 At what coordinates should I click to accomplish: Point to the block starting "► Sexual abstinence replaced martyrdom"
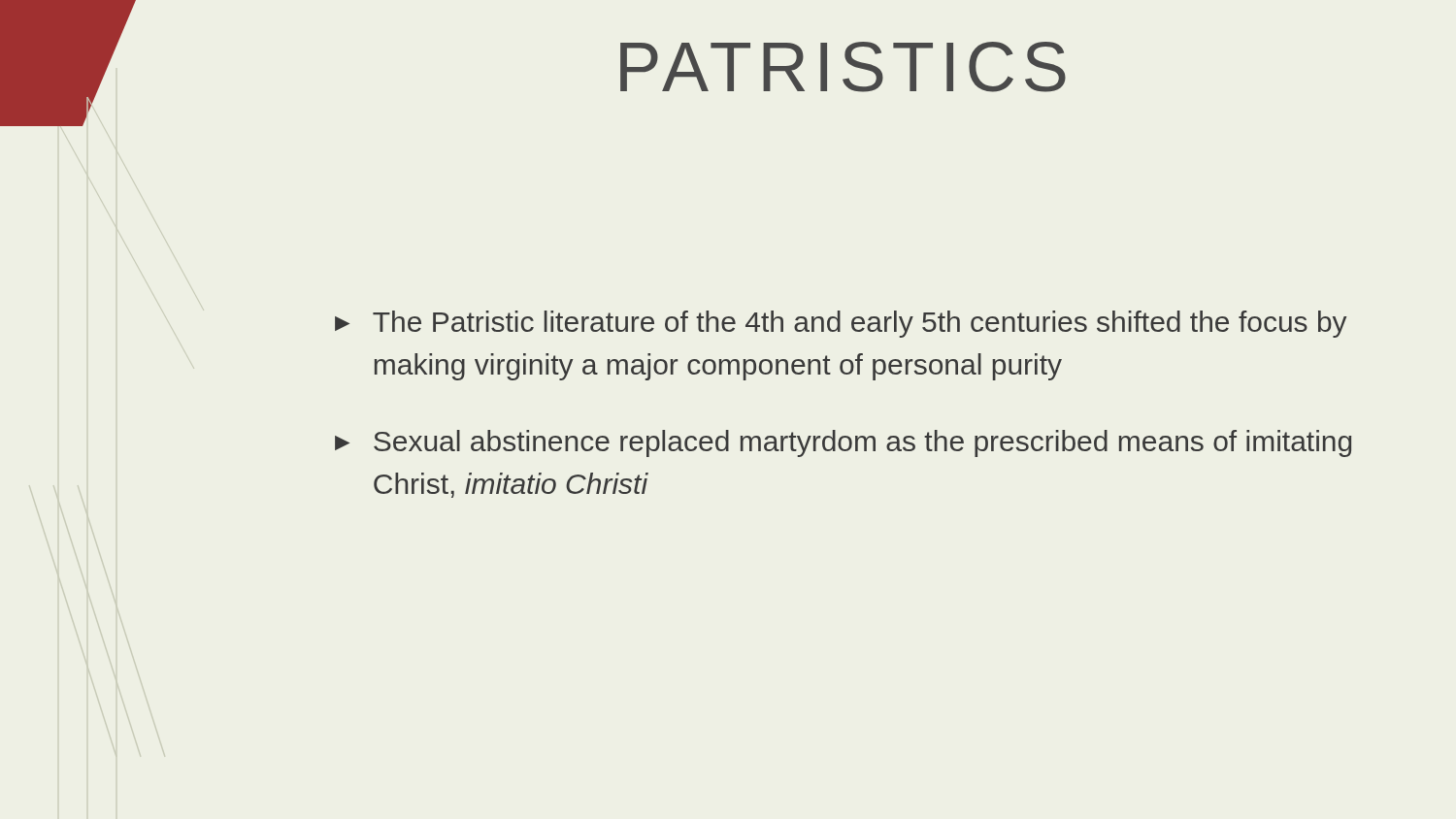click(x=854, y=462)
